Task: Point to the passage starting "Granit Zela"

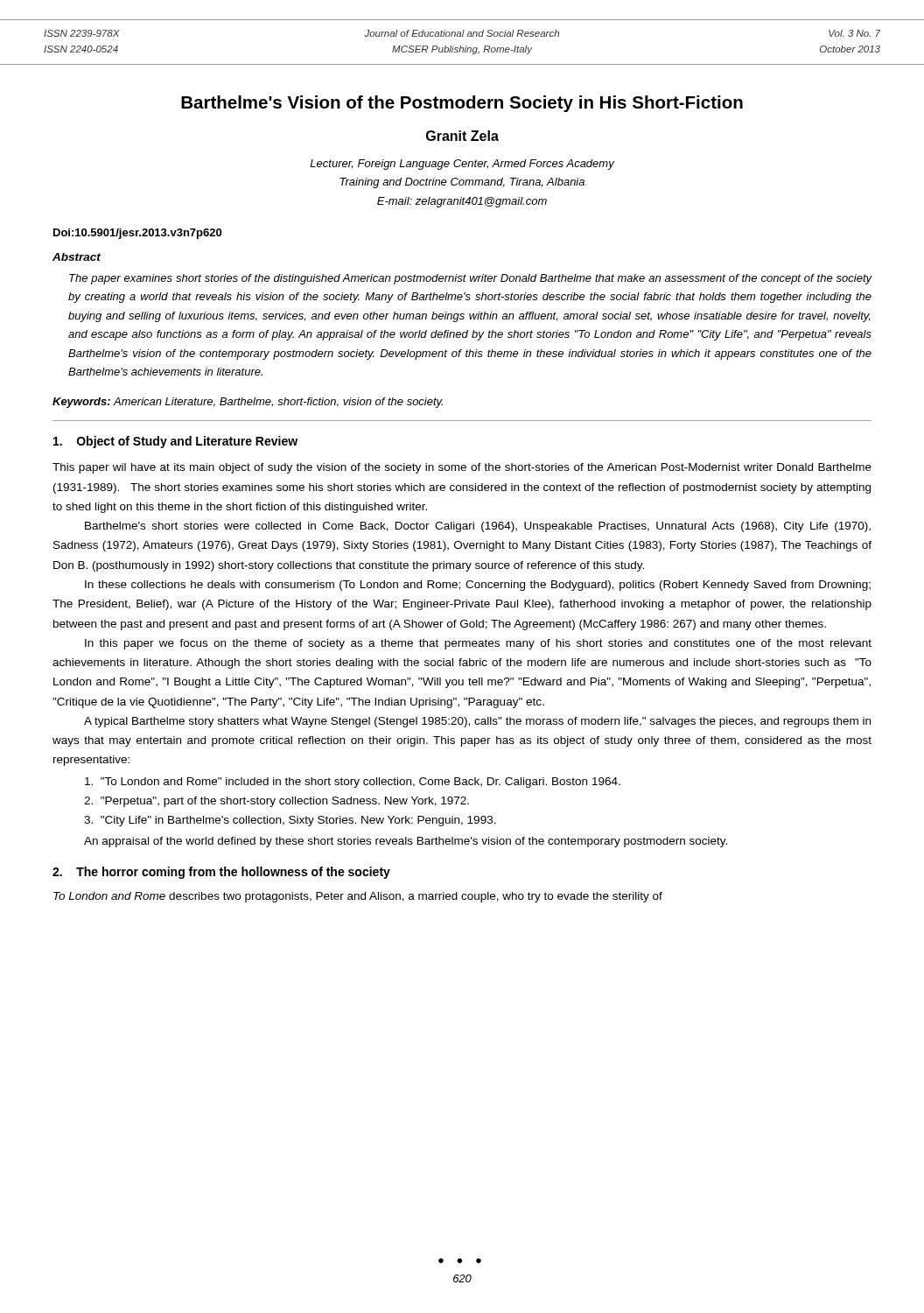Action: 462,136
